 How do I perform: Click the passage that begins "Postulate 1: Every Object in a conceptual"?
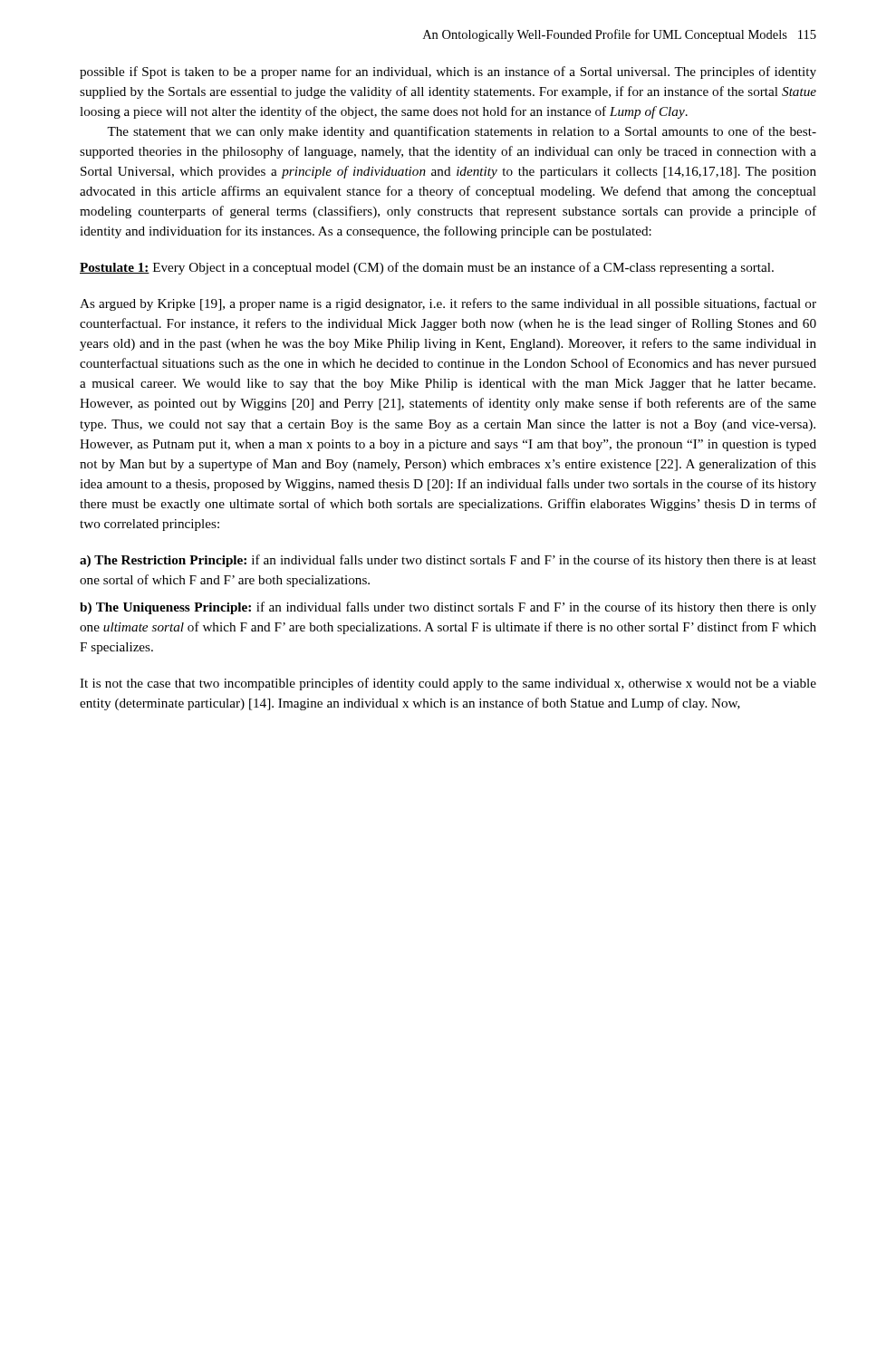tap(427, 267)
